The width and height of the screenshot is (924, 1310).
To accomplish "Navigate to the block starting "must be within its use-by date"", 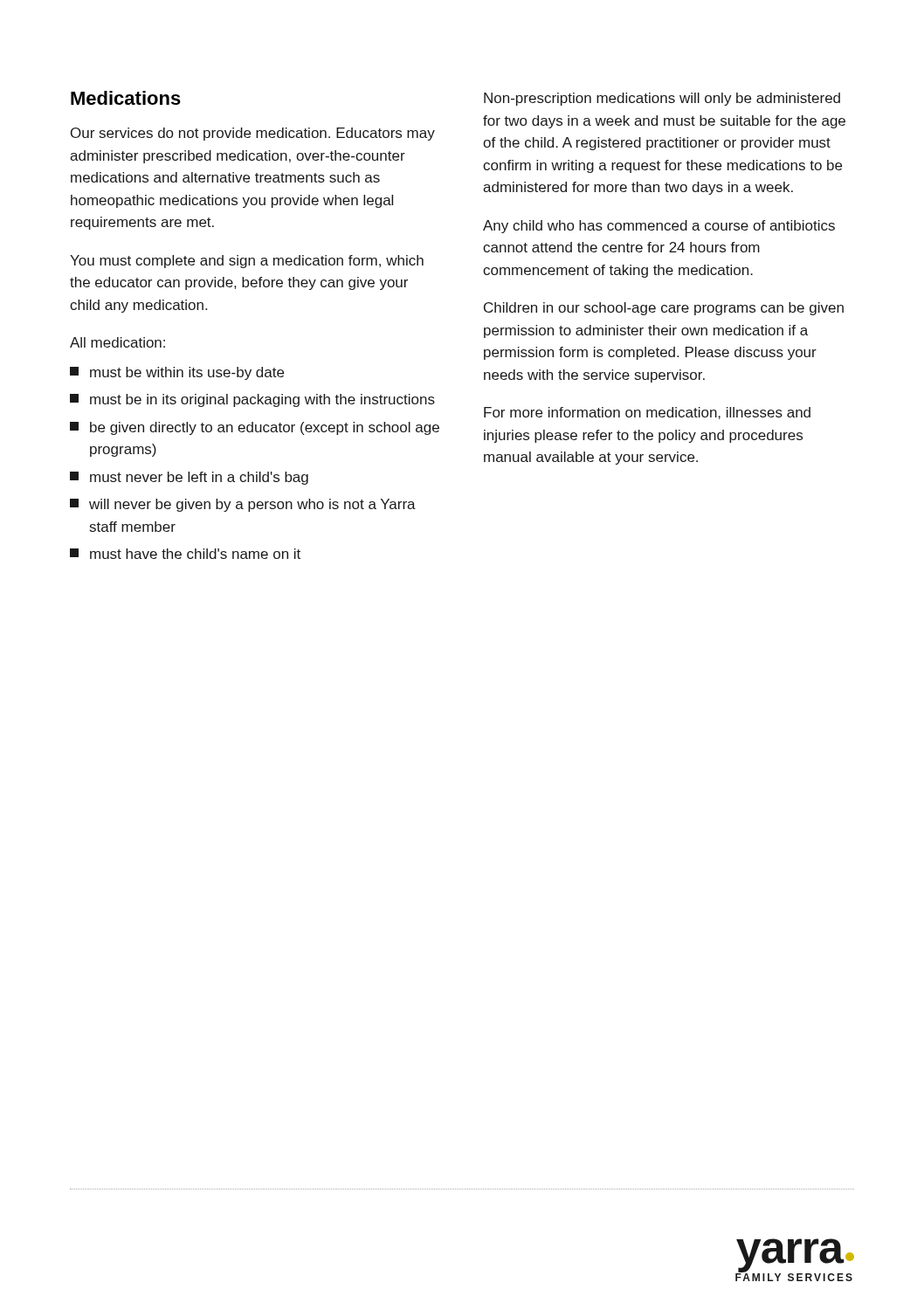I will click(255, 372).
